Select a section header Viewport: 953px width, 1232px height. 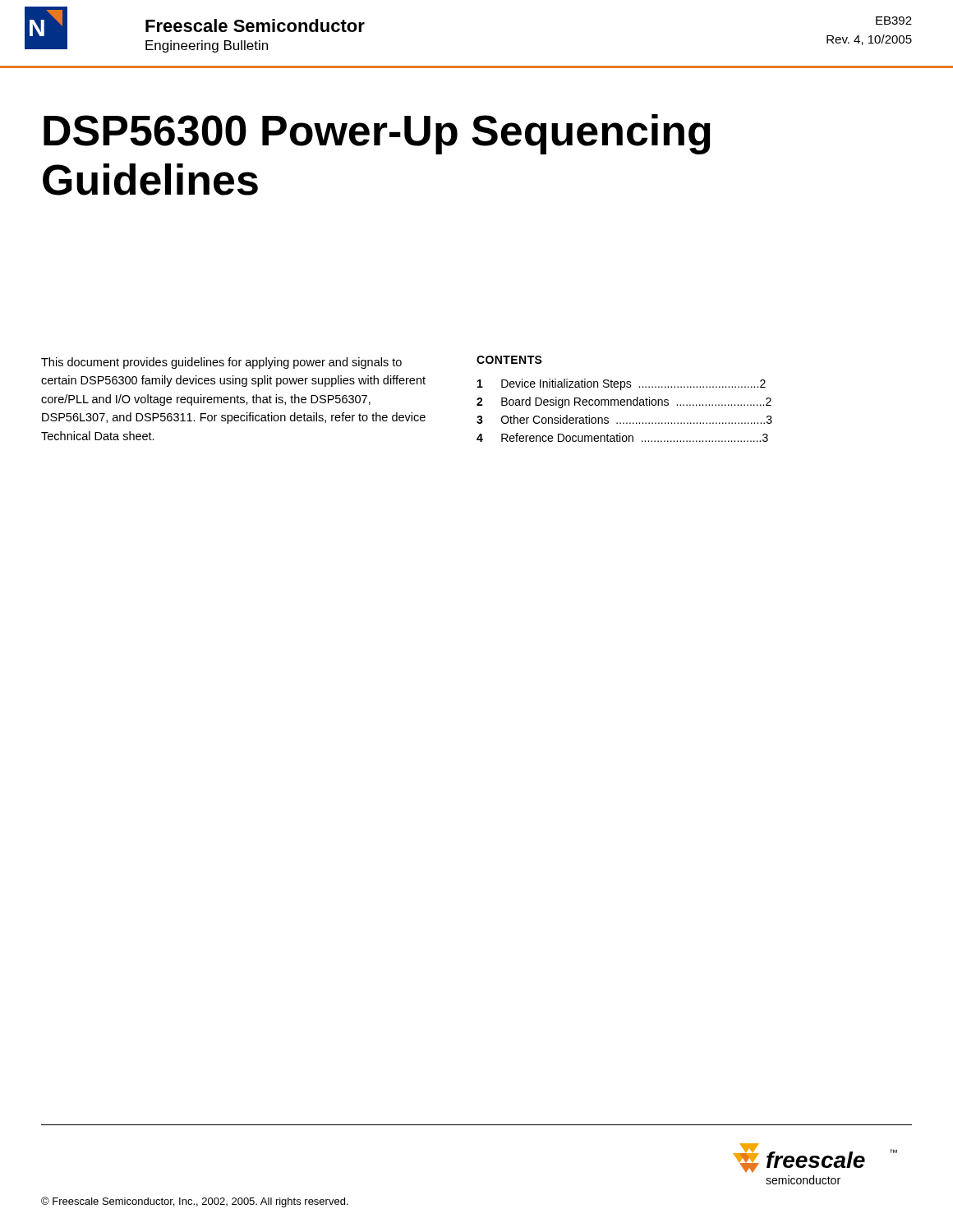510,360
